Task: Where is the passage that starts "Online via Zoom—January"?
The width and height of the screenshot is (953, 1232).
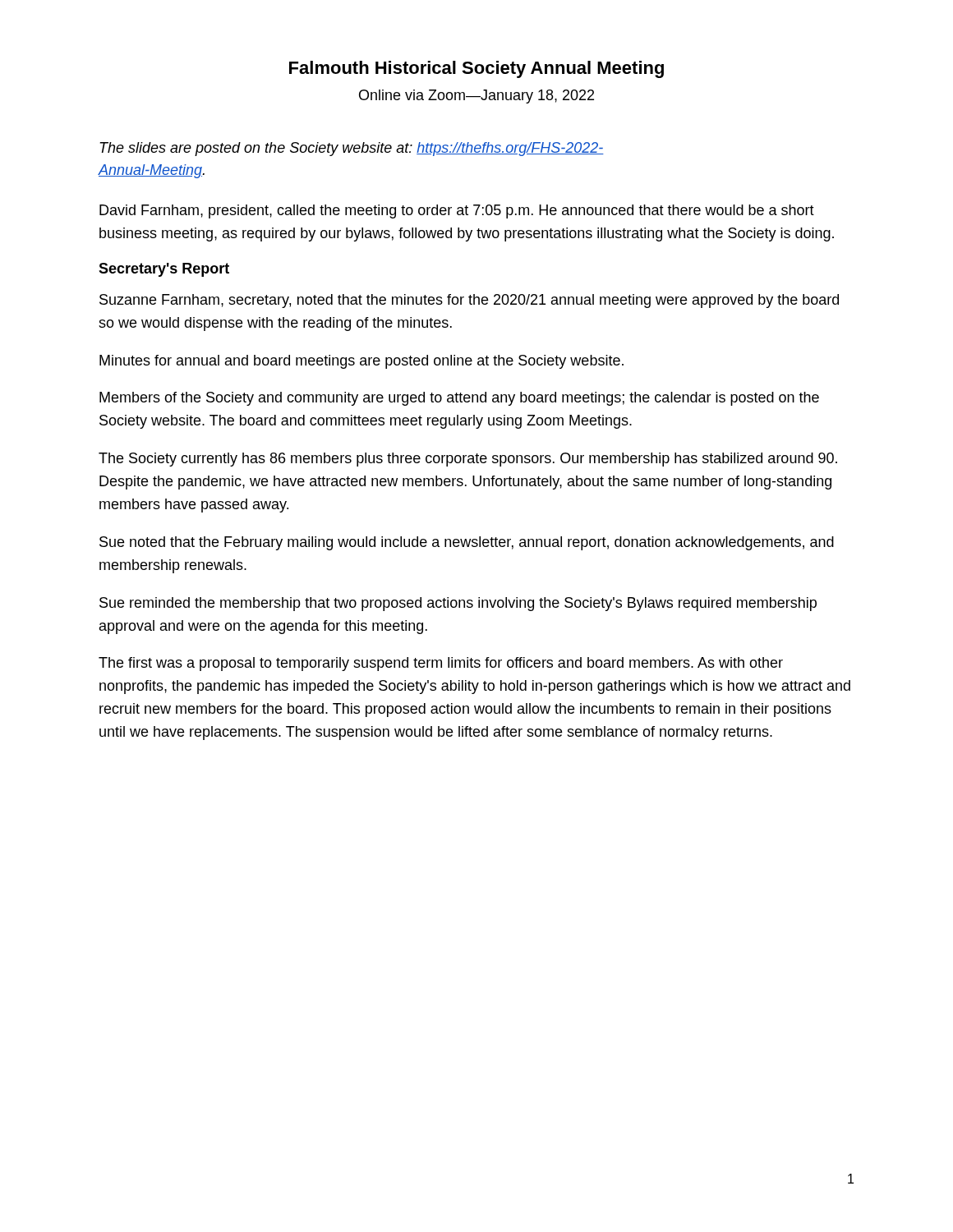Action: pyautogui.click(x=476, y=95)
